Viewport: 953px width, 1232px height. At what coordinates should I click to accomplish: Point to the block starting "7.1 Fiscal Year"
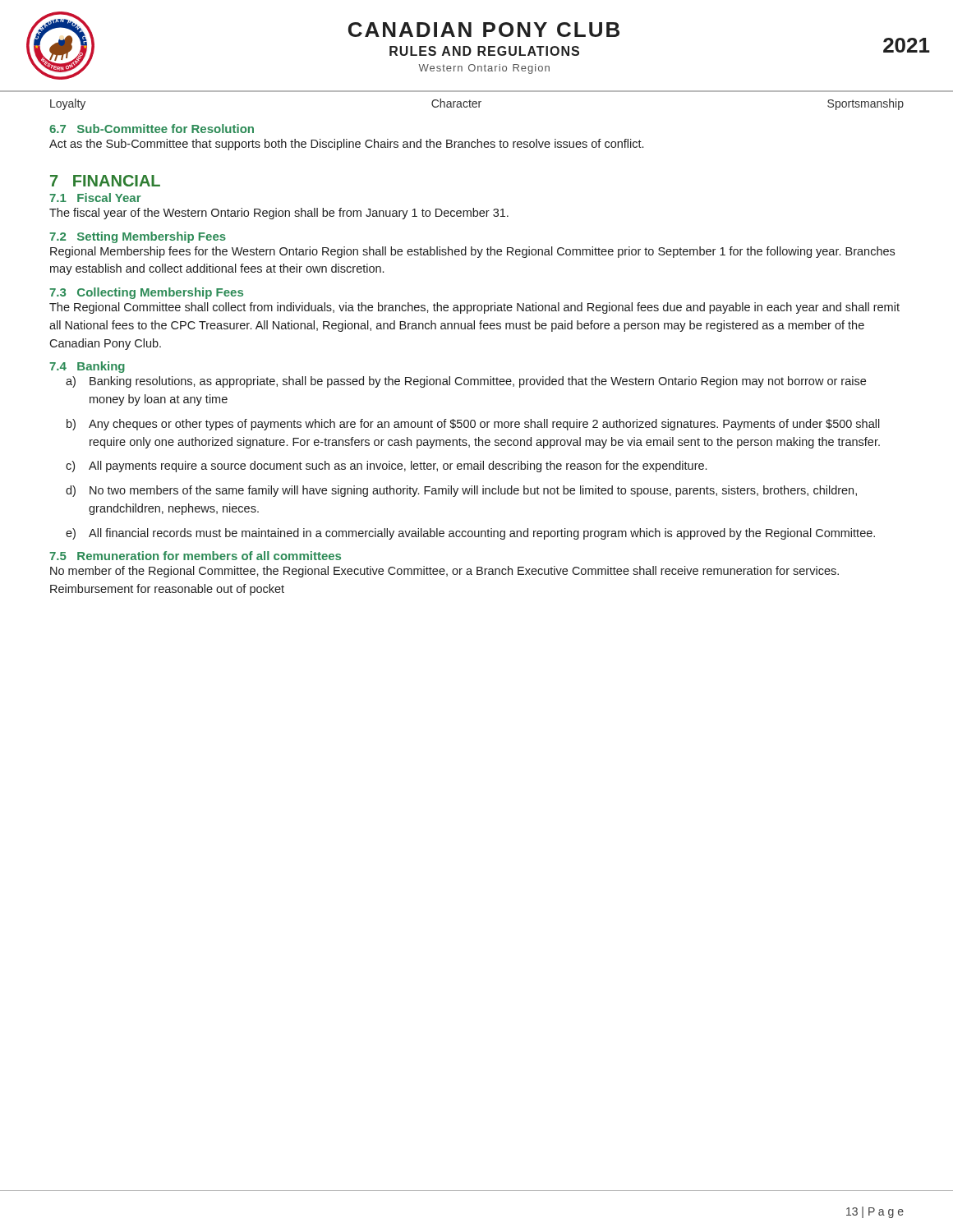(95, 197)
